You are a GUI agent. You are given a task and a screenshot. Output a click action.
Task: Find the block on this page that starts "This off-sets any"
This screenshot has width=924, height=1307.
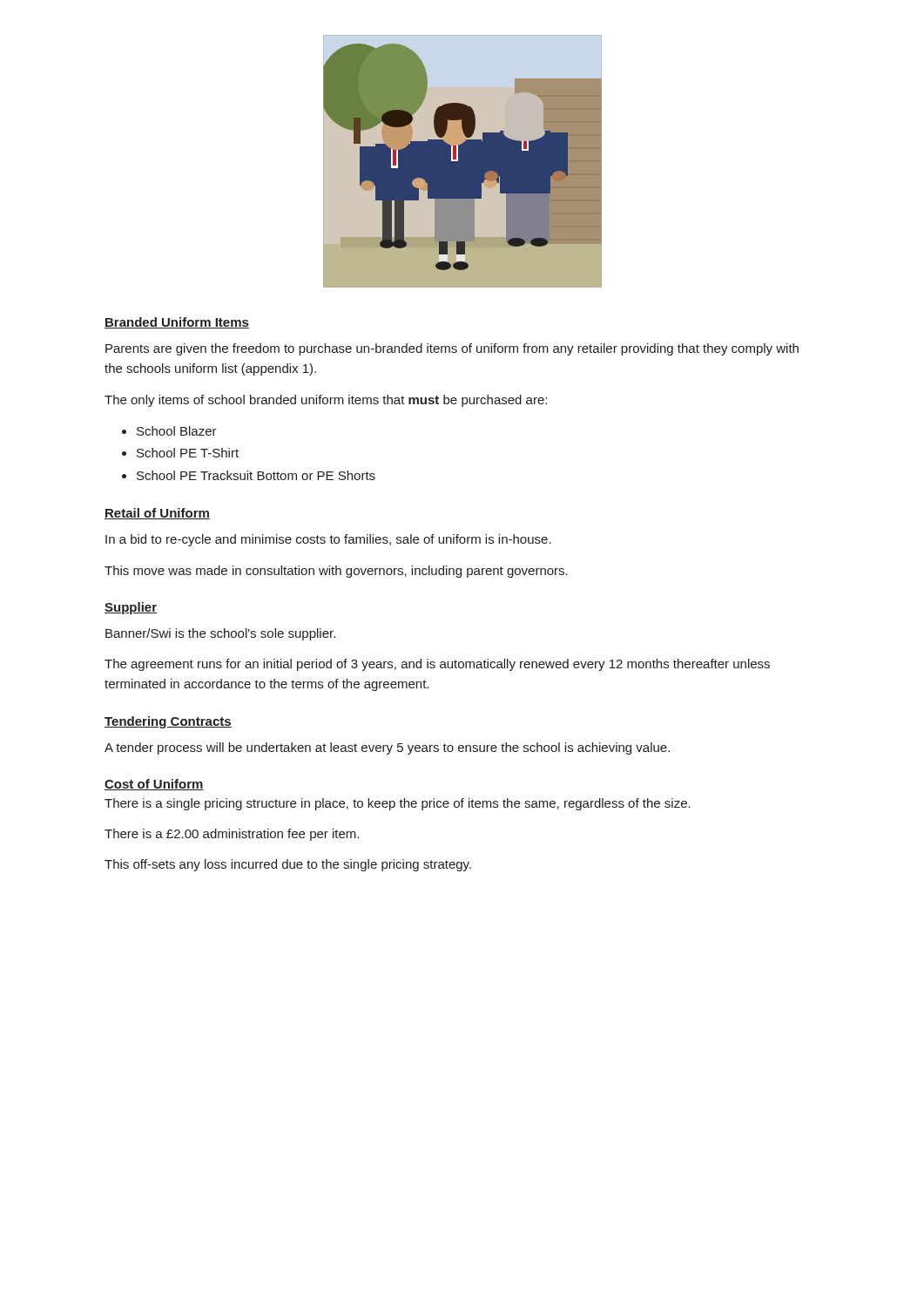(288, 864)
